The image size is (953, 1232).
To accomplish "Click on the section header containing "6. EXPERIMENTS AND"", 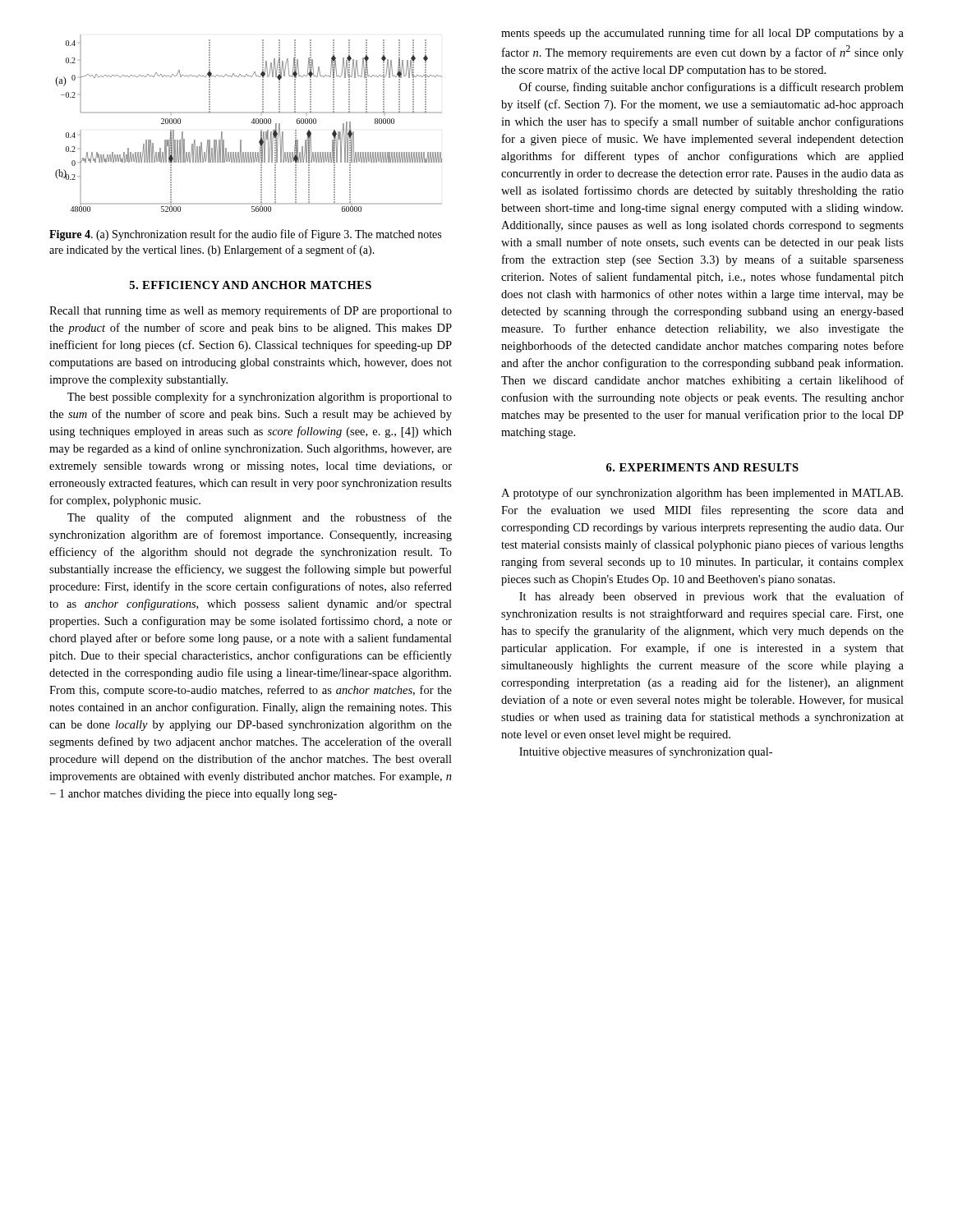I will [x=702, y=467].
